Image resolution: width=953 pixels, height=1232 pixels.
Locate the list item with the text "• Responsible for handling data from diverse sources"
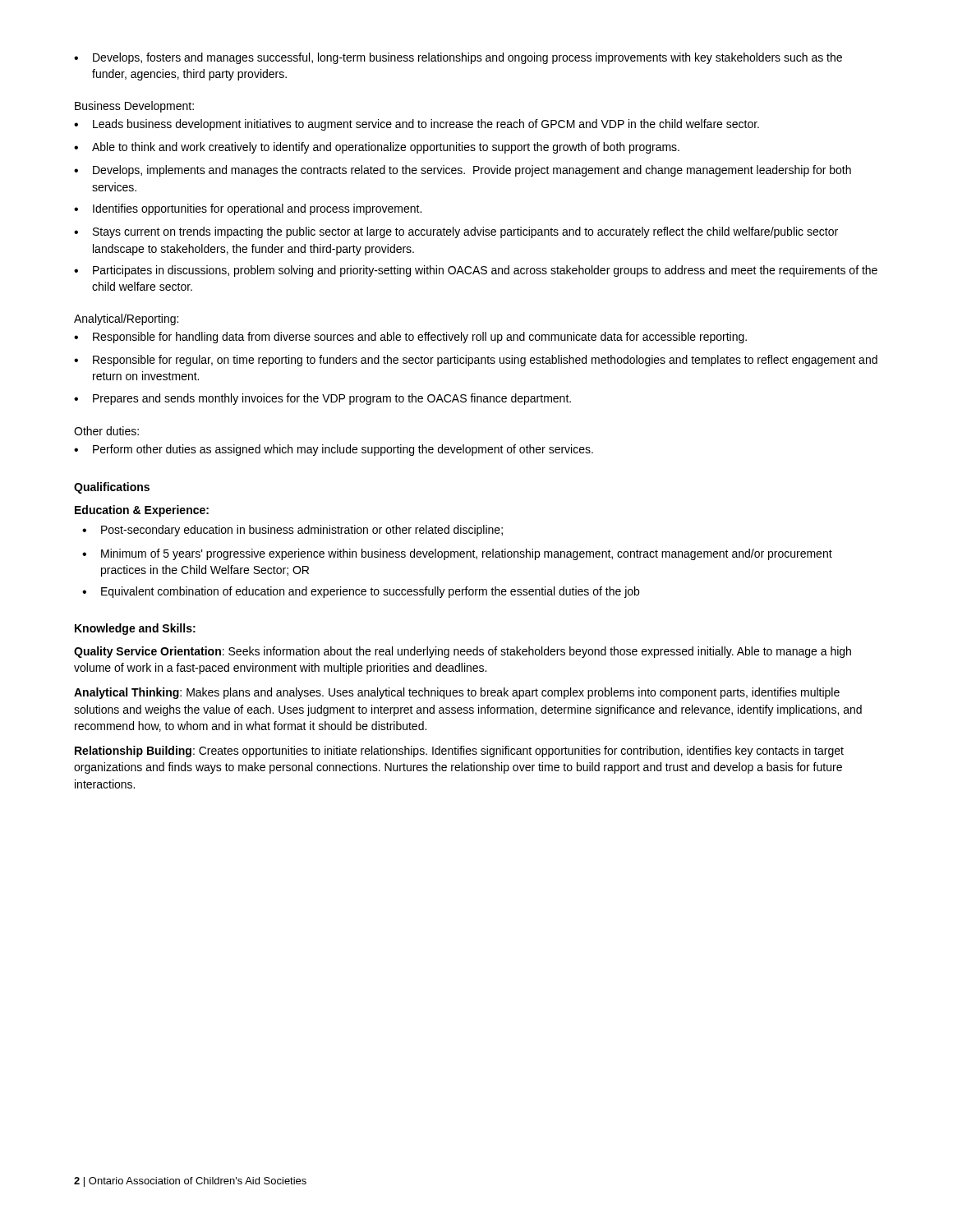pyautogui.click(x=476, y=337)
